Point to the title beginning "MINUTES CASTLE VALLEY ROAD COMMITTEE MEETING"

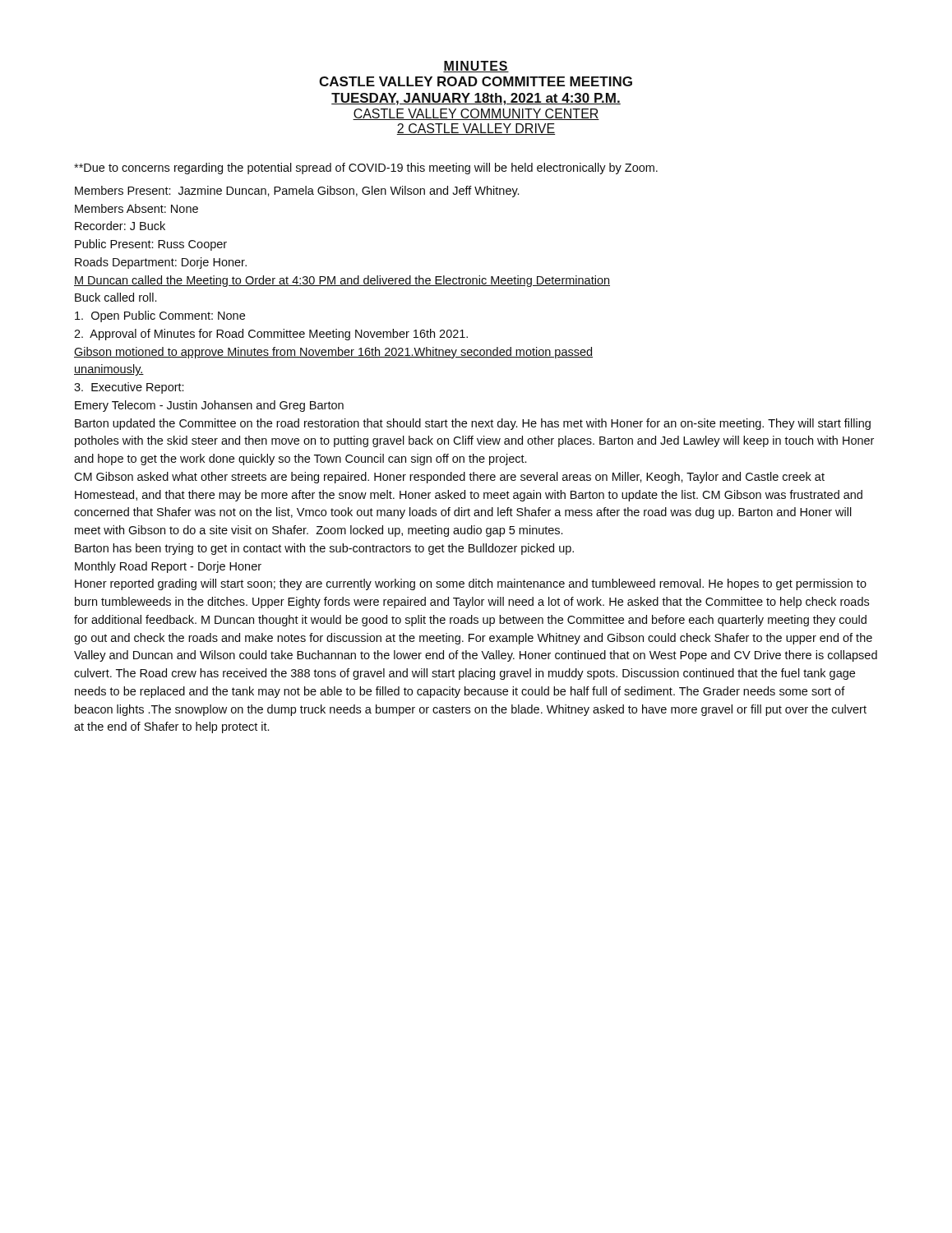[476, 98]
